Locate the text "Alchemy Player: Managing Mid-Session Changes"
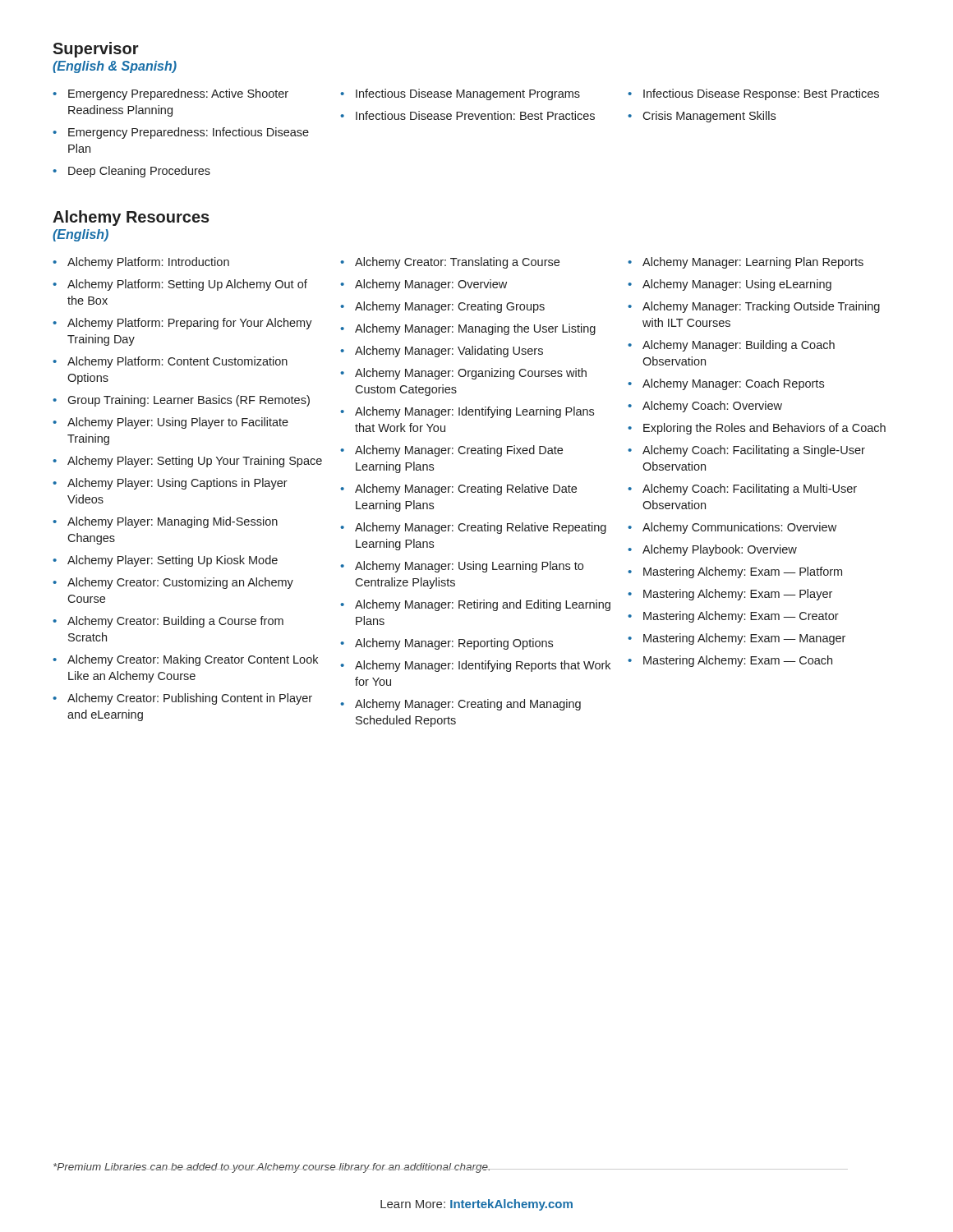The image size is (953, 1232). pos(173,530)
